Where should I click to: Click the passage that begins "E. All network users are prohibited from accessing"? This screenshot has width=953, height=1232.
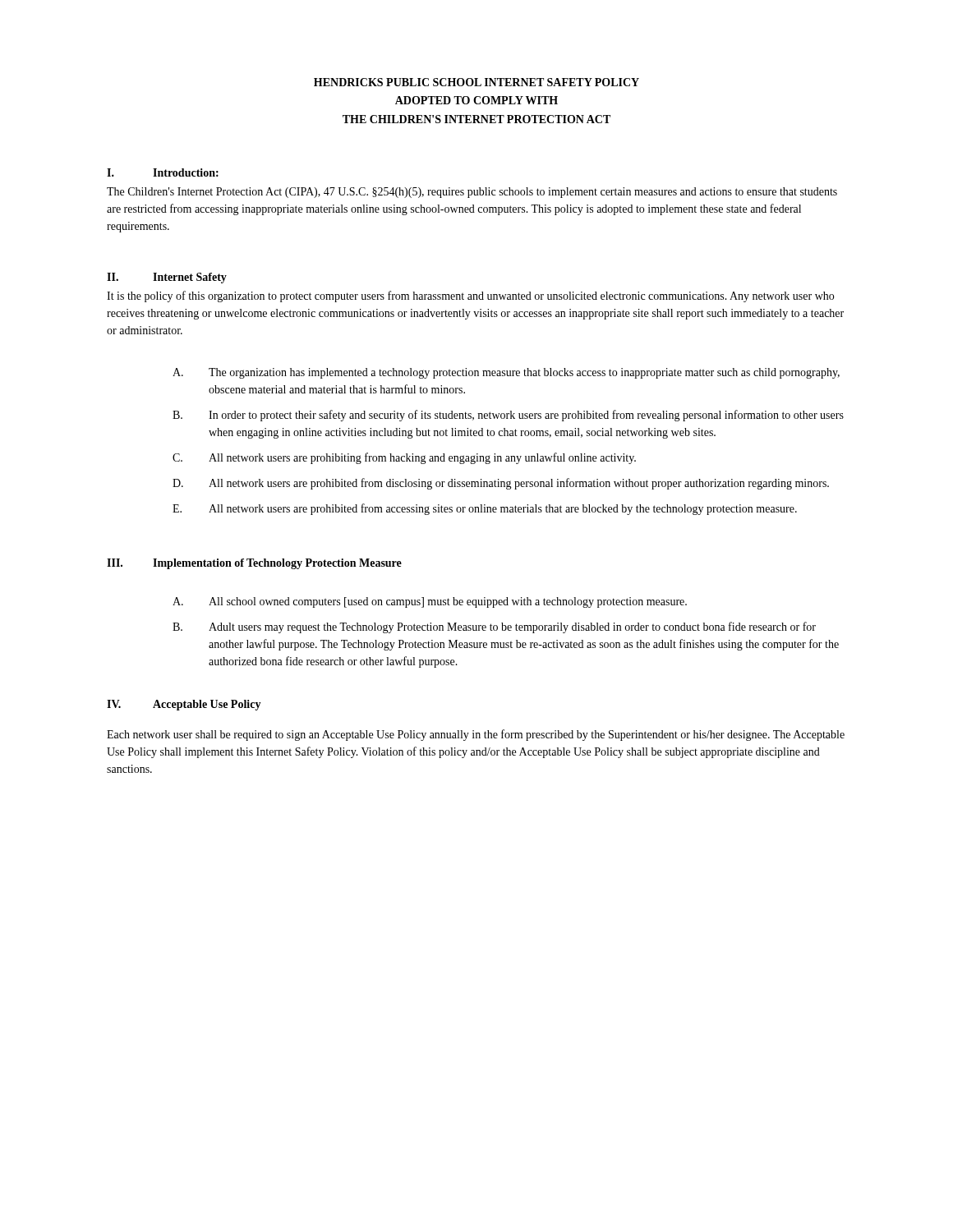tap(509, 509)
